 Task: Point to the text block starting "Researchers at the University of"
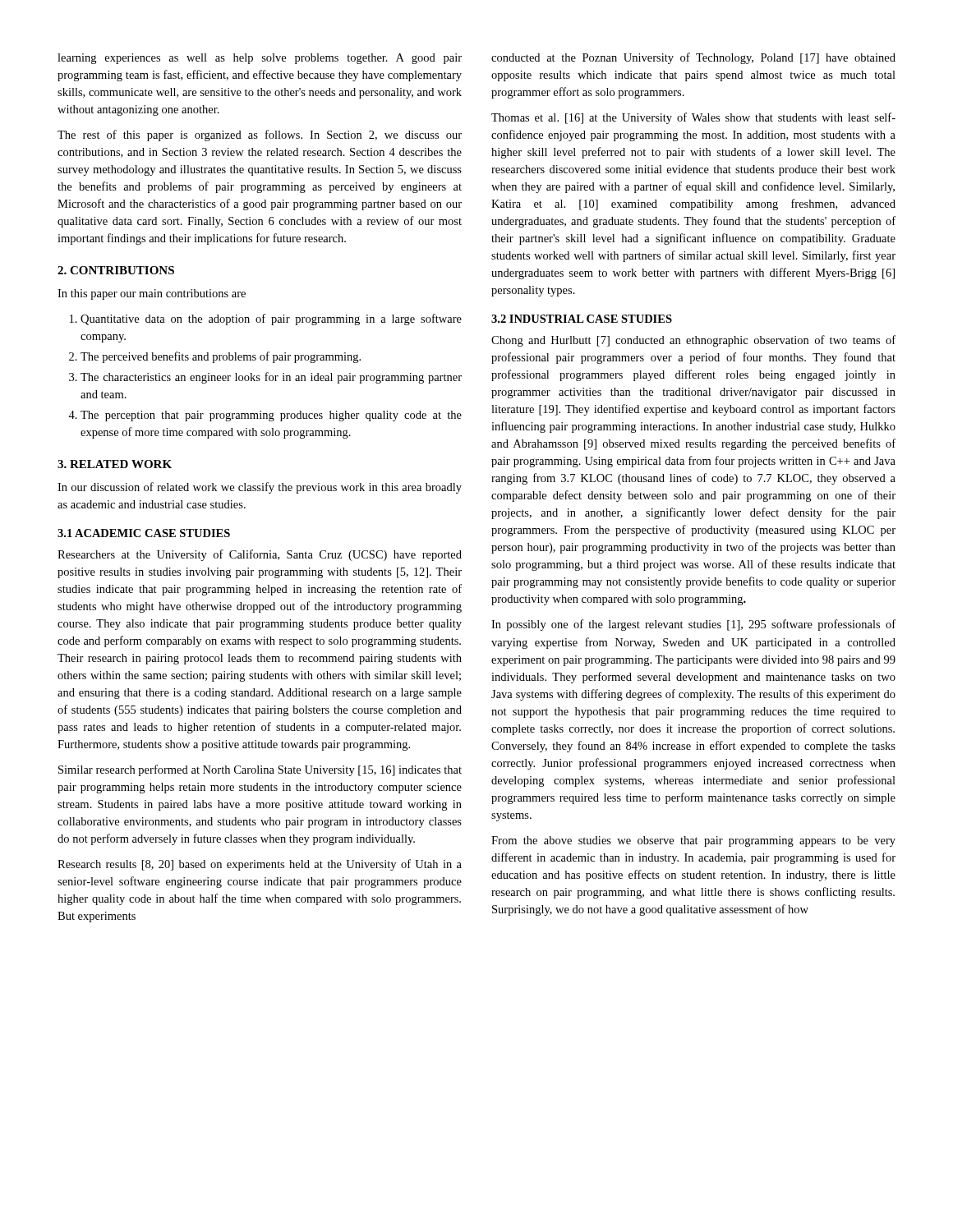260,650
